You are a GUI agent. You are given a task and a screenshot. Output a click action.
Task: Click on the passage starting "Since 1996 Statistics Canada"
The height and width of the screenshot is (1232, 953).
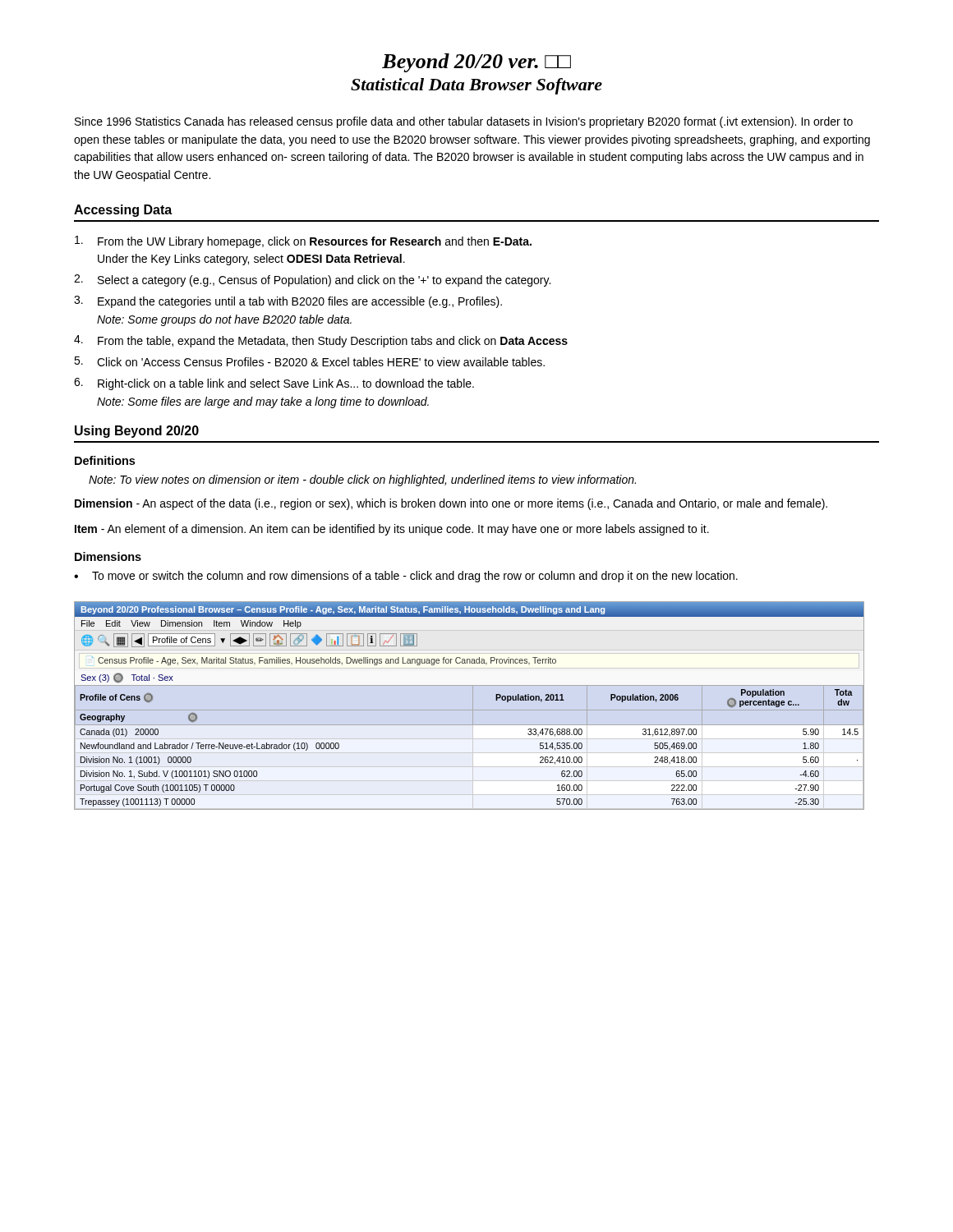pyautogui.click(x=472, y=148)
